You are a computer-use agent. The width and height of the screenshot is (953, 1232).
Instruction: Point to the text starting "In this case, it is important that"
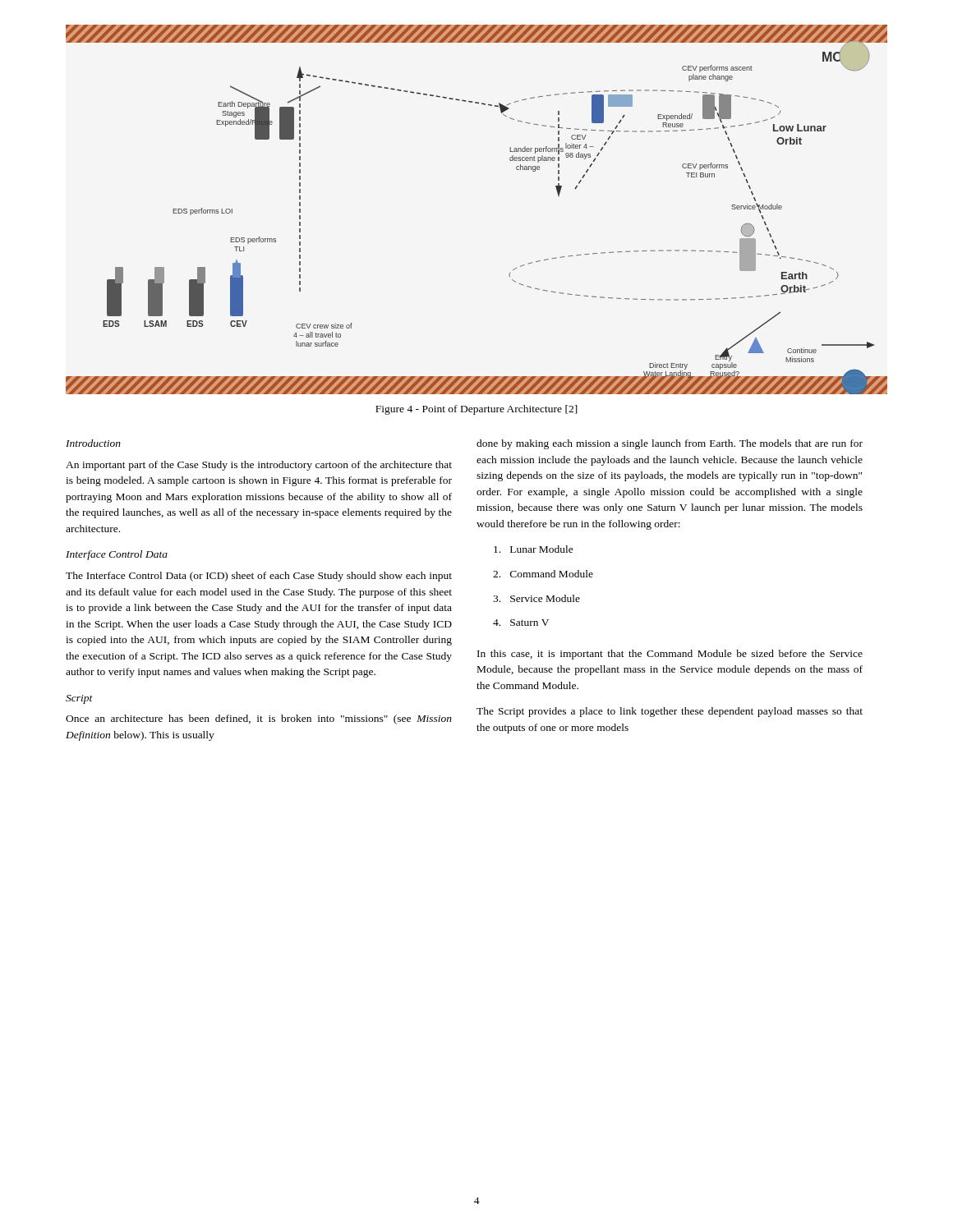click(x=670, y=669)
